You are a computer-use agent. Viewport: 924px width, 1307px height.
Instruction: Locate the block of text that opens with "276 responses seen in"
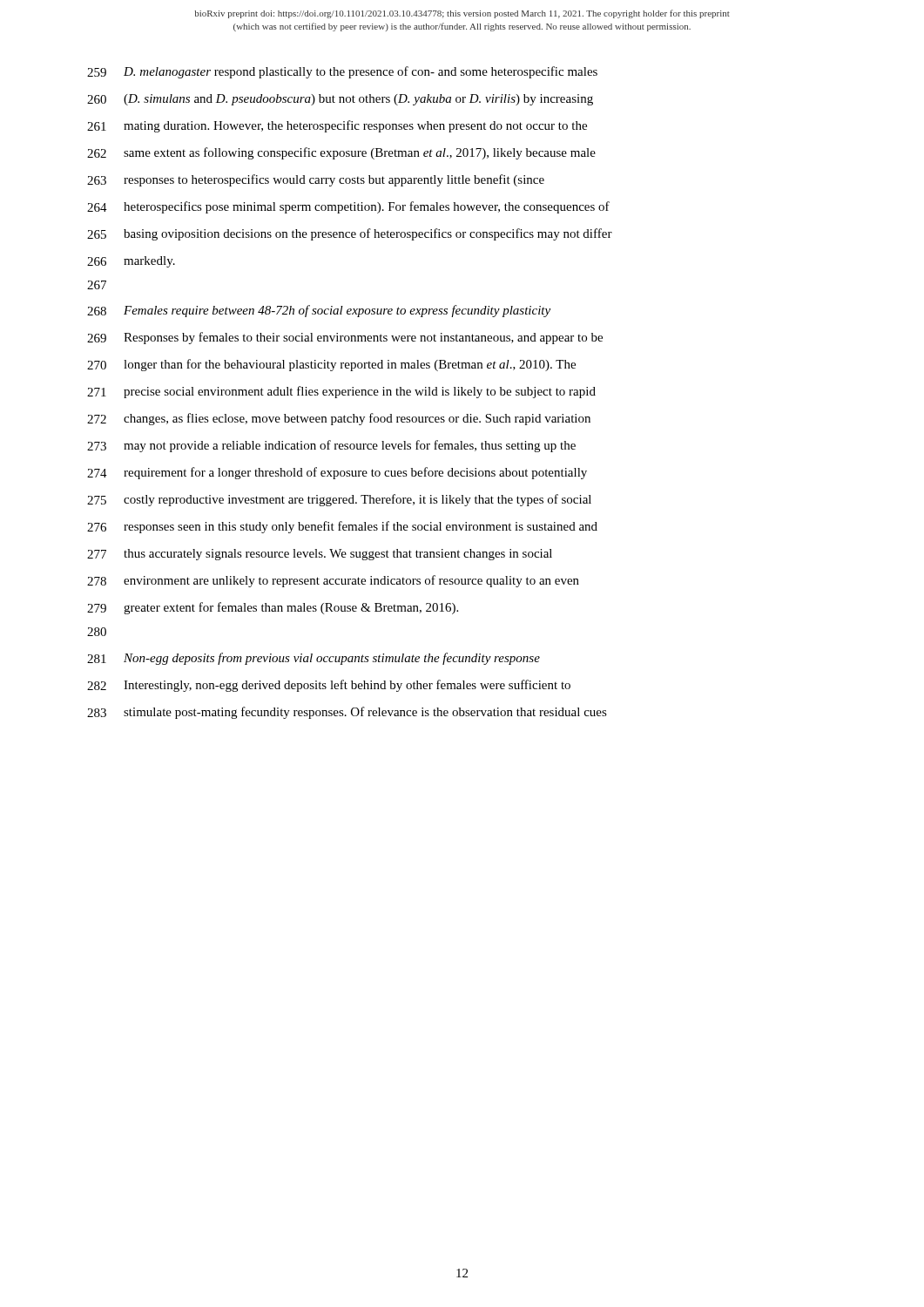[462, 527]
